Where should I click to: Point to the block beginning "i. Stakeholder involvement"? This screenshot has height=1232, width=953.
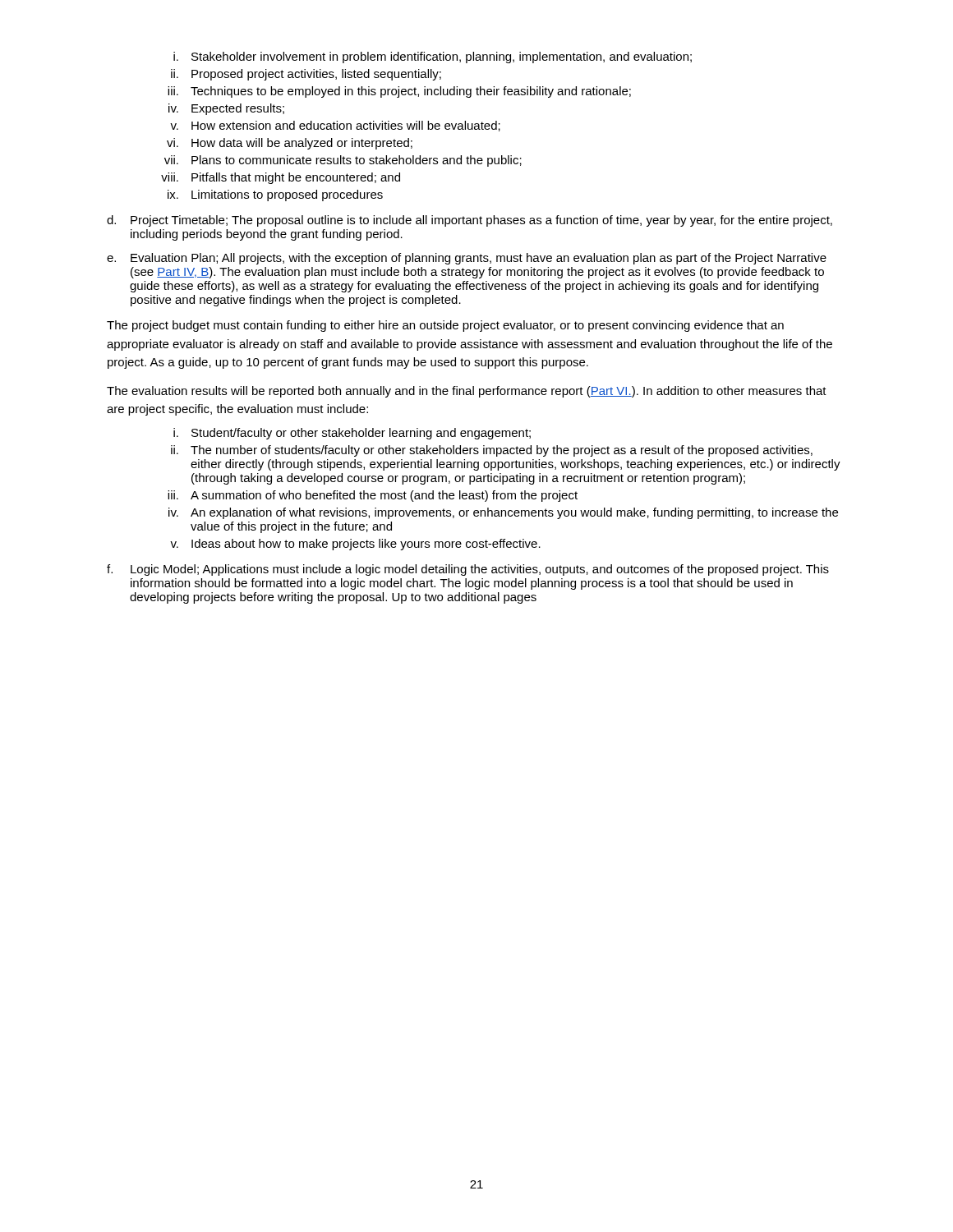[493, 56]
